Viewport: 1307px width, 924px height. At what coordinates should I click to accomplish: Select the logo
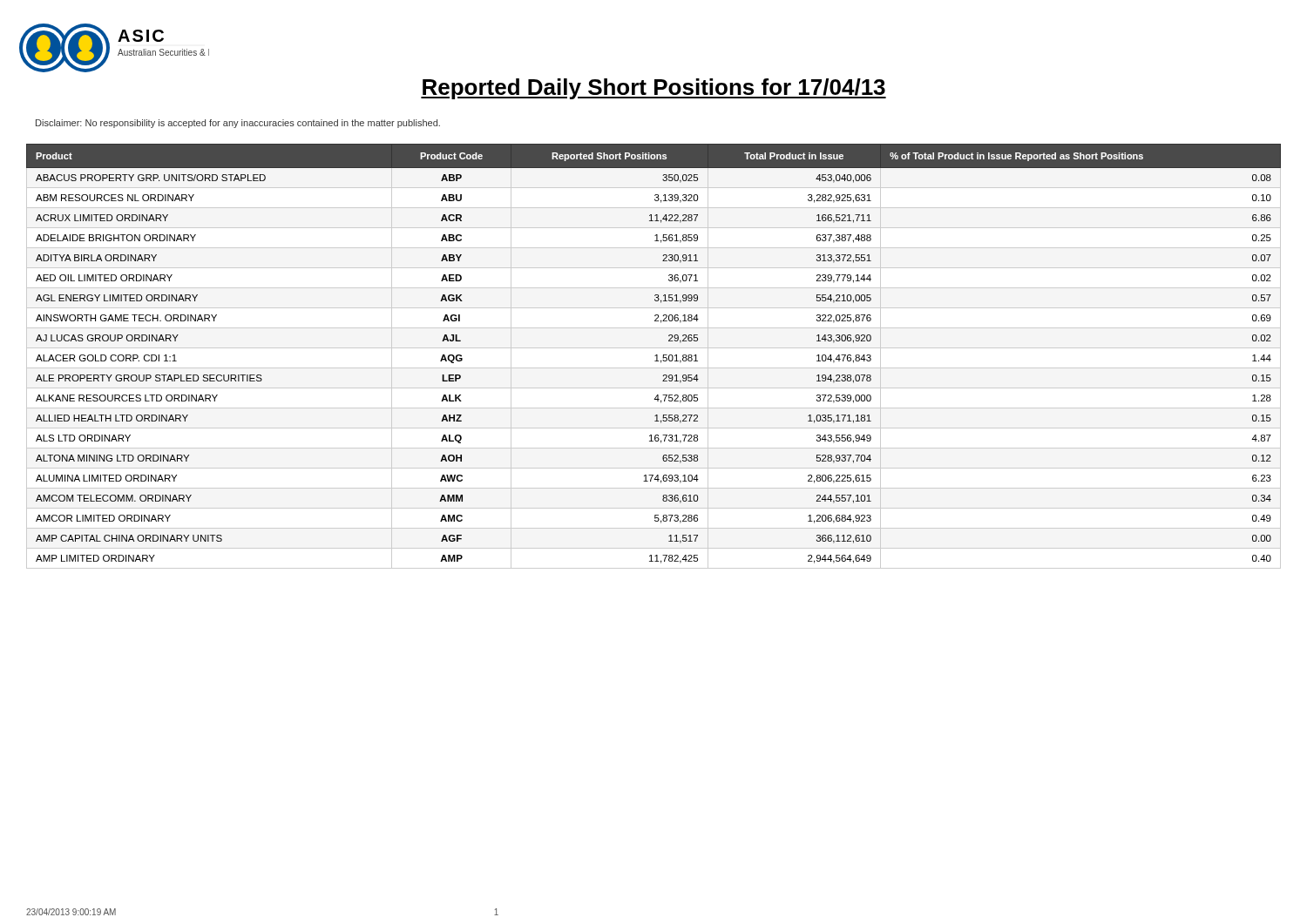click(x=113, y=48)
